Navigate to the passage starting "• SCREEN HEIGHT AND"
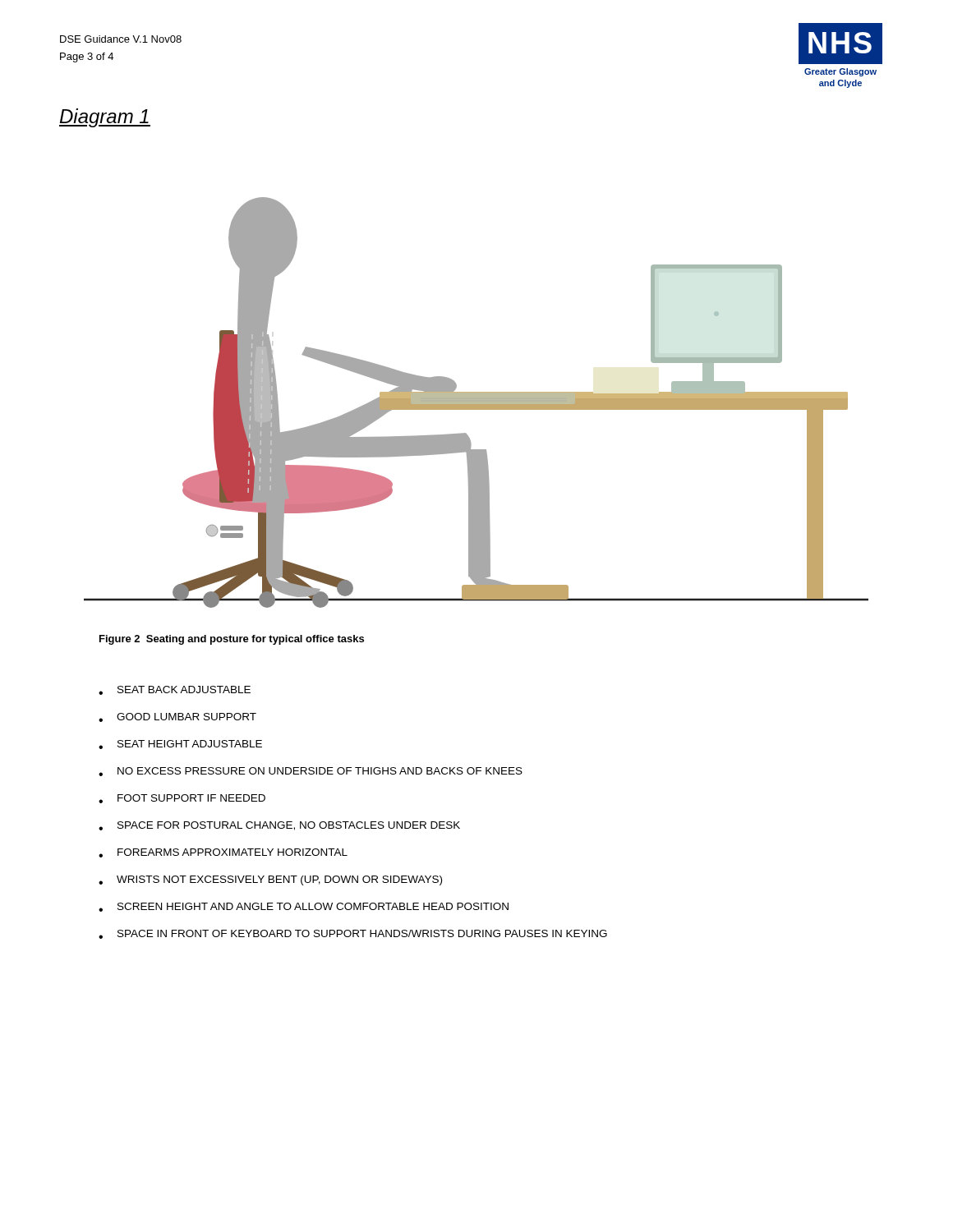 click(304, 909)
